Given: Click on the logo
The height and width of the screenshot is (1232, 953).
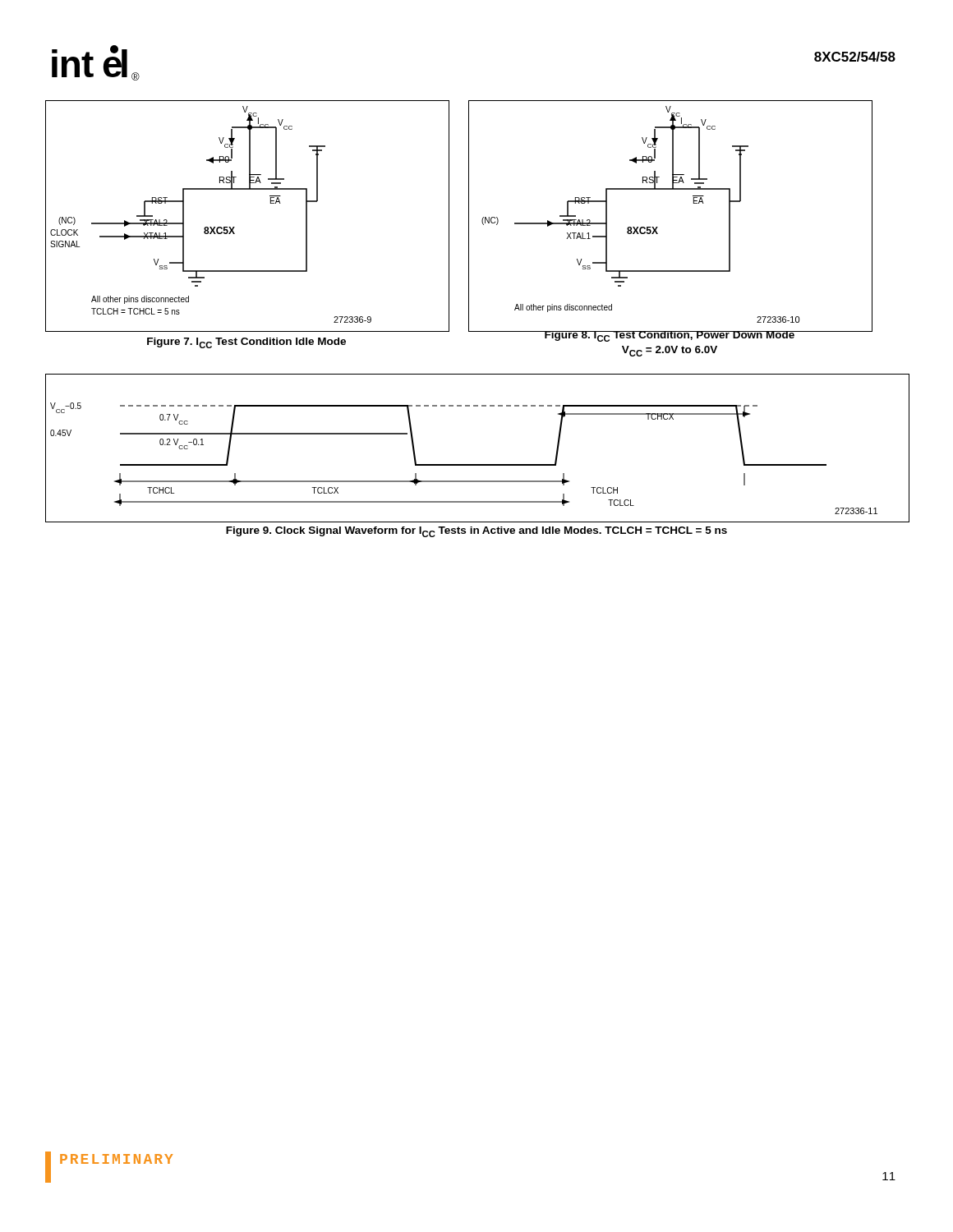Looking at the screenshot, I should 94,64.
